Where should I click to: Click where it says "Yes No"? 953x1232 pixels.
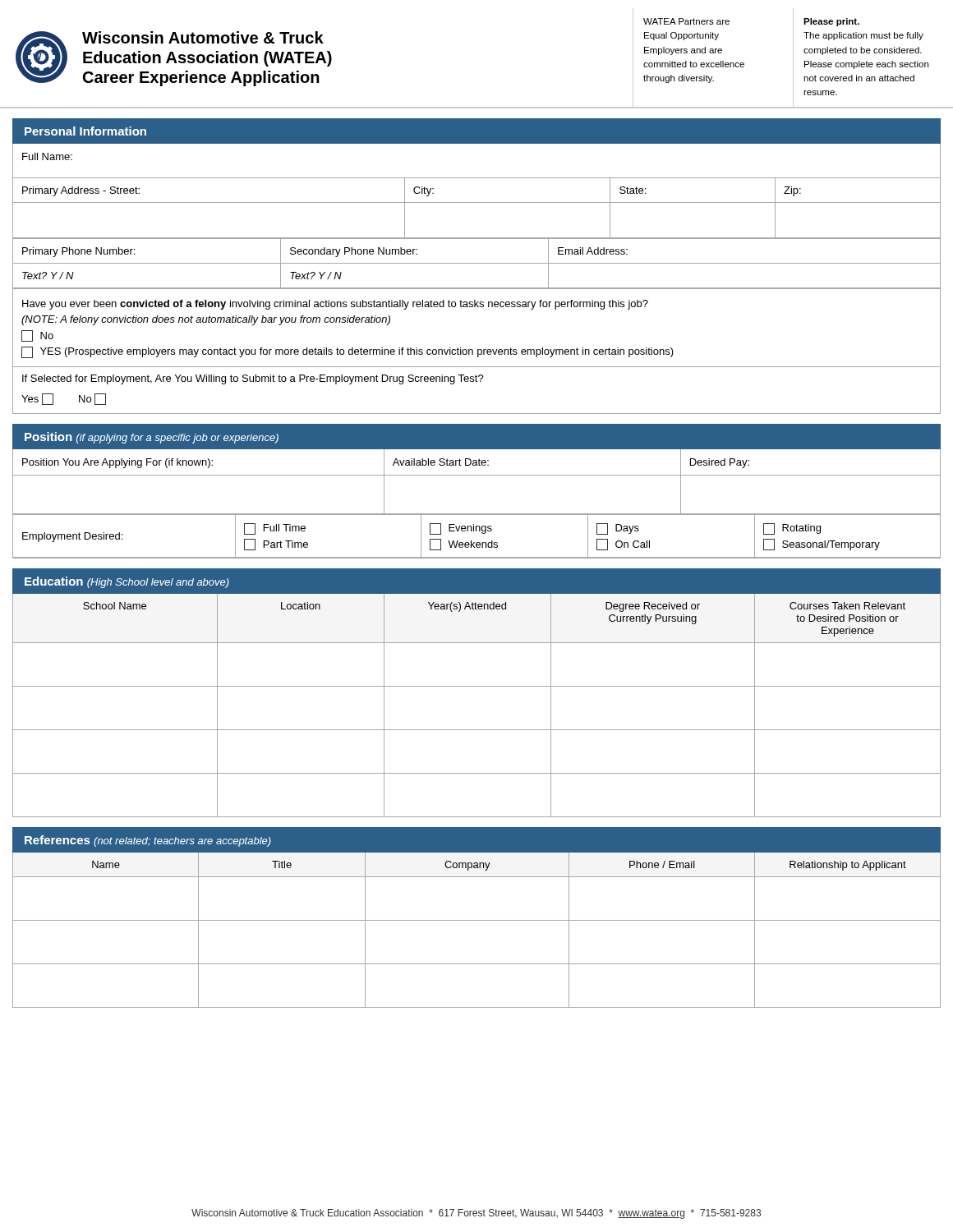(64, 399)
